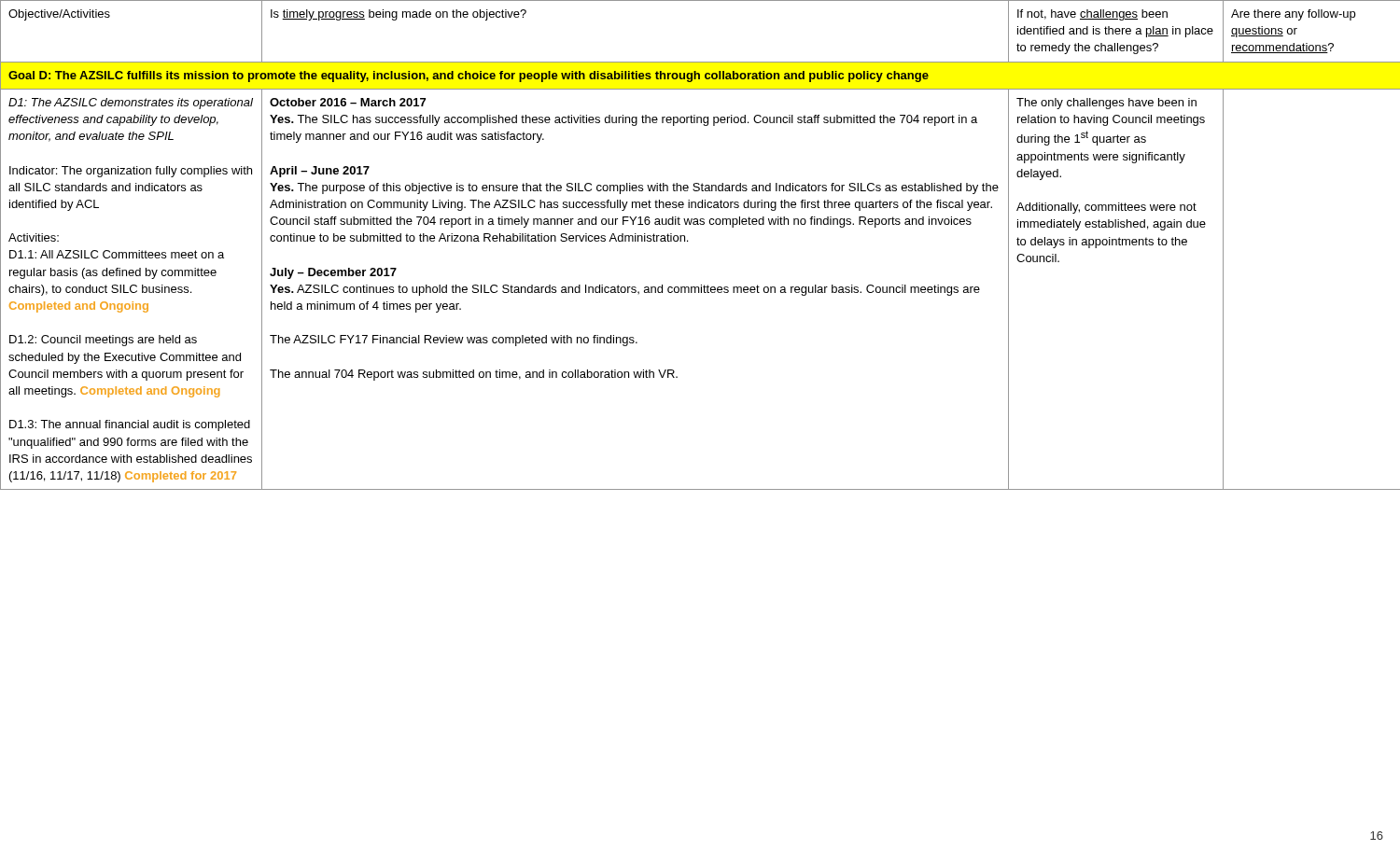This screenshot has height=850, width=1400.
Task: Click on the table containing "If not, have challenges been"
Action: (700, 245)
